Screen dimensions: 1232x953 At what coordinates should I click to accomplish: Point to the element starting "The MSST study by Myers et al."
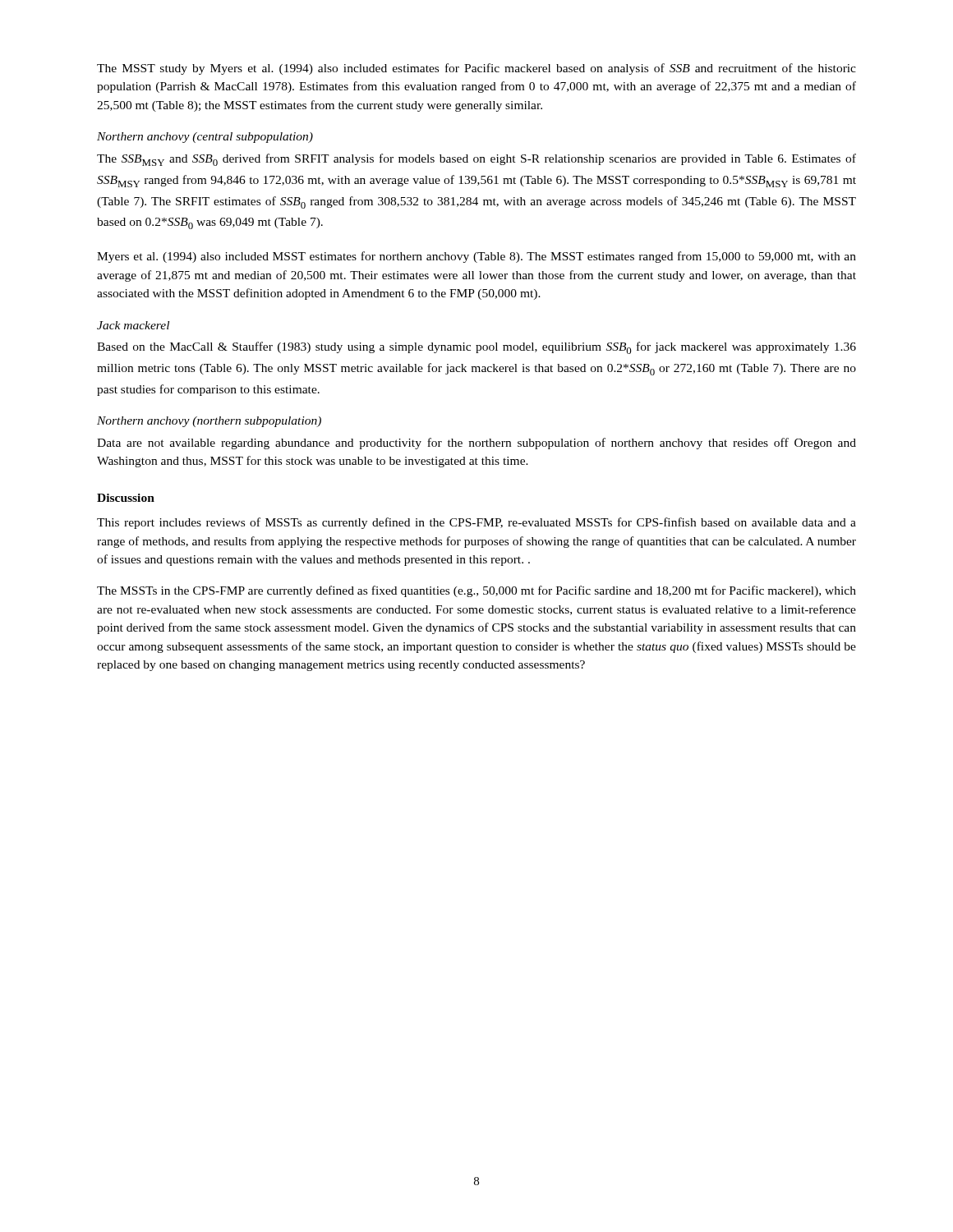[x=476, y=87]
